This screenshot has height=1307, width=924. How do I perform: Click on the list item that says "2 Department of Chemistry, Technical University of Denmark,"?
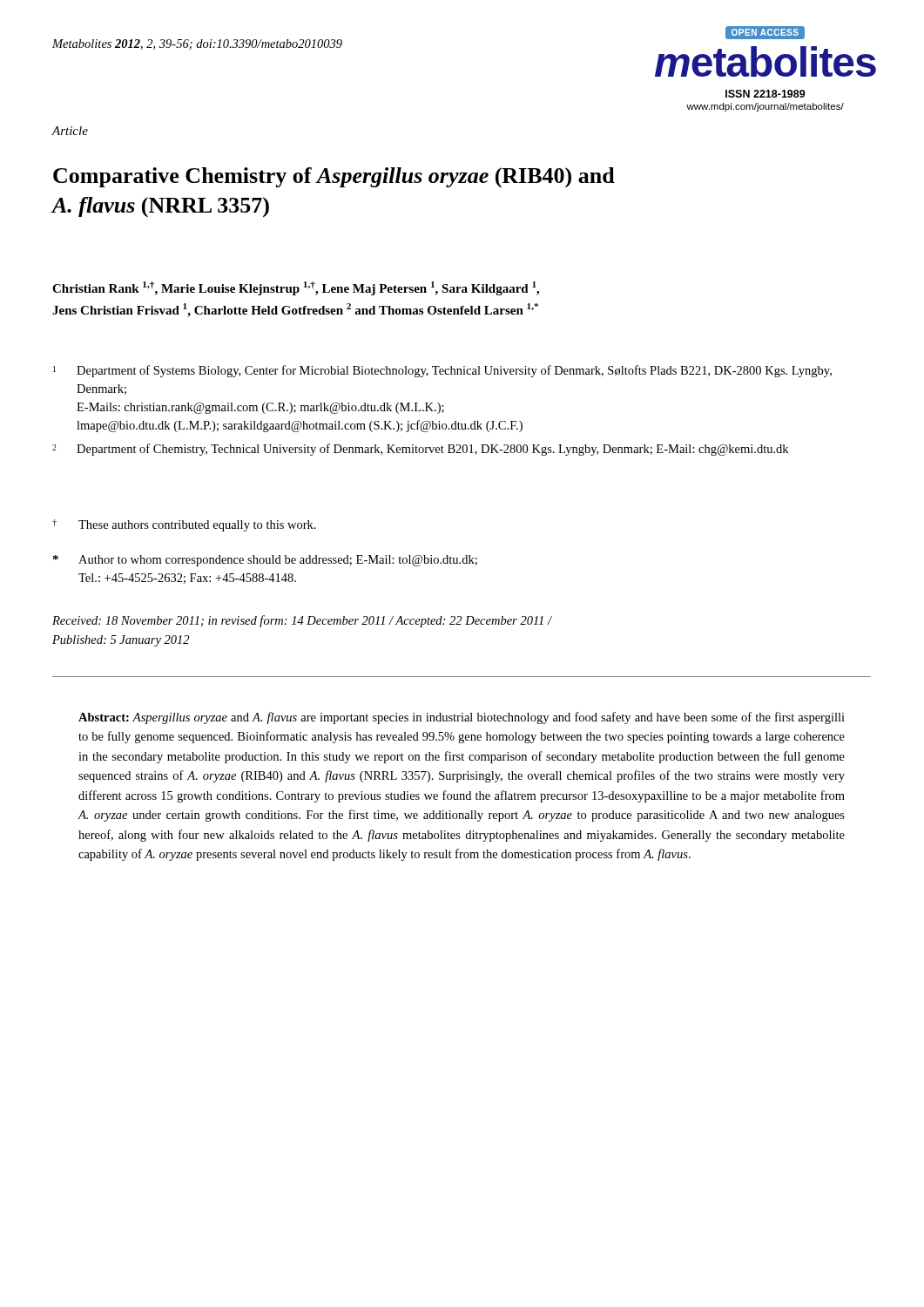462,450
